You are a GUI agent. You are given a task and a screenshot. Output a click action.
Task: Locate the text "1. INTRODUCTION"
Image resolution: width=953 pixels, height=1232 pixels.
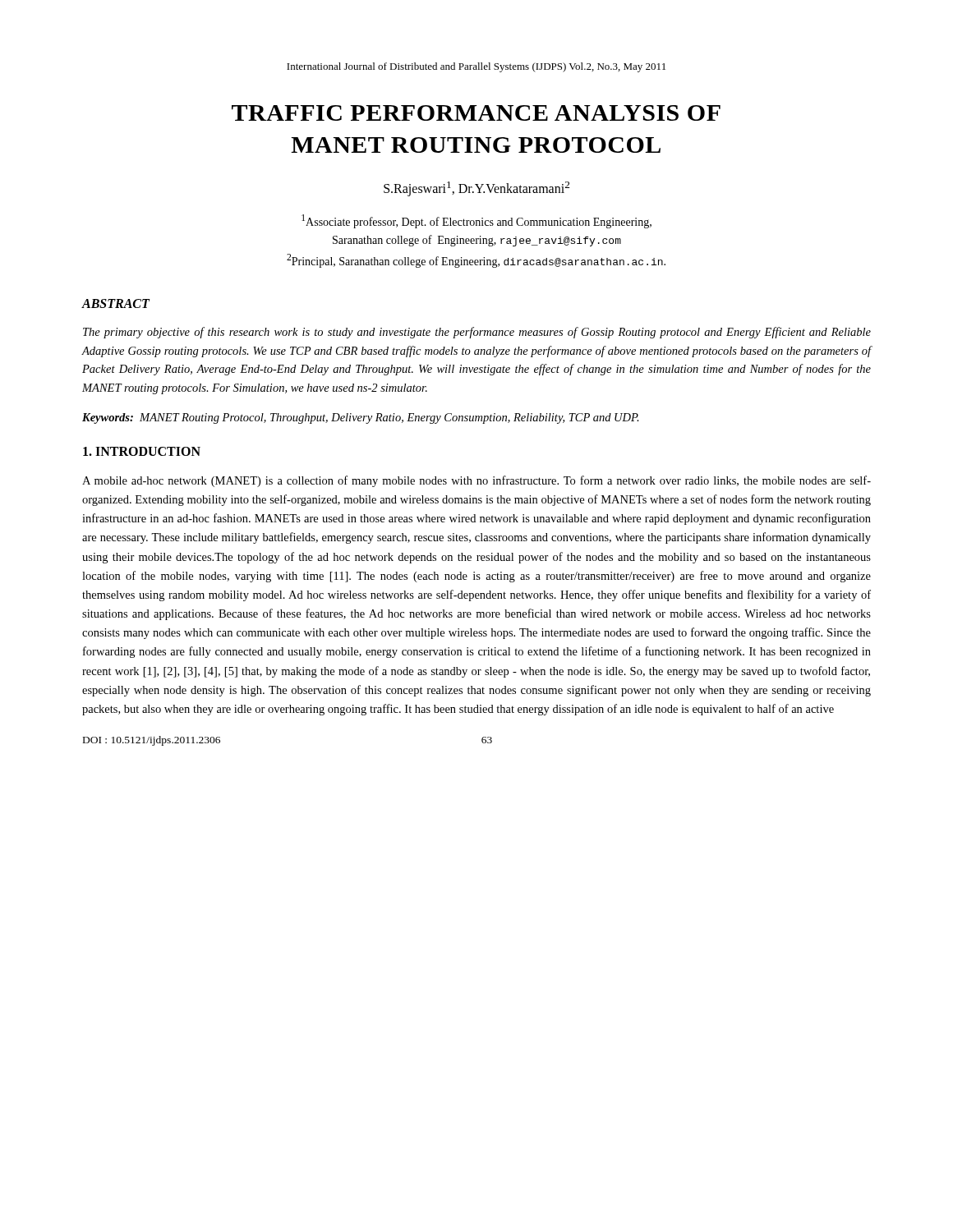(142, 451)
